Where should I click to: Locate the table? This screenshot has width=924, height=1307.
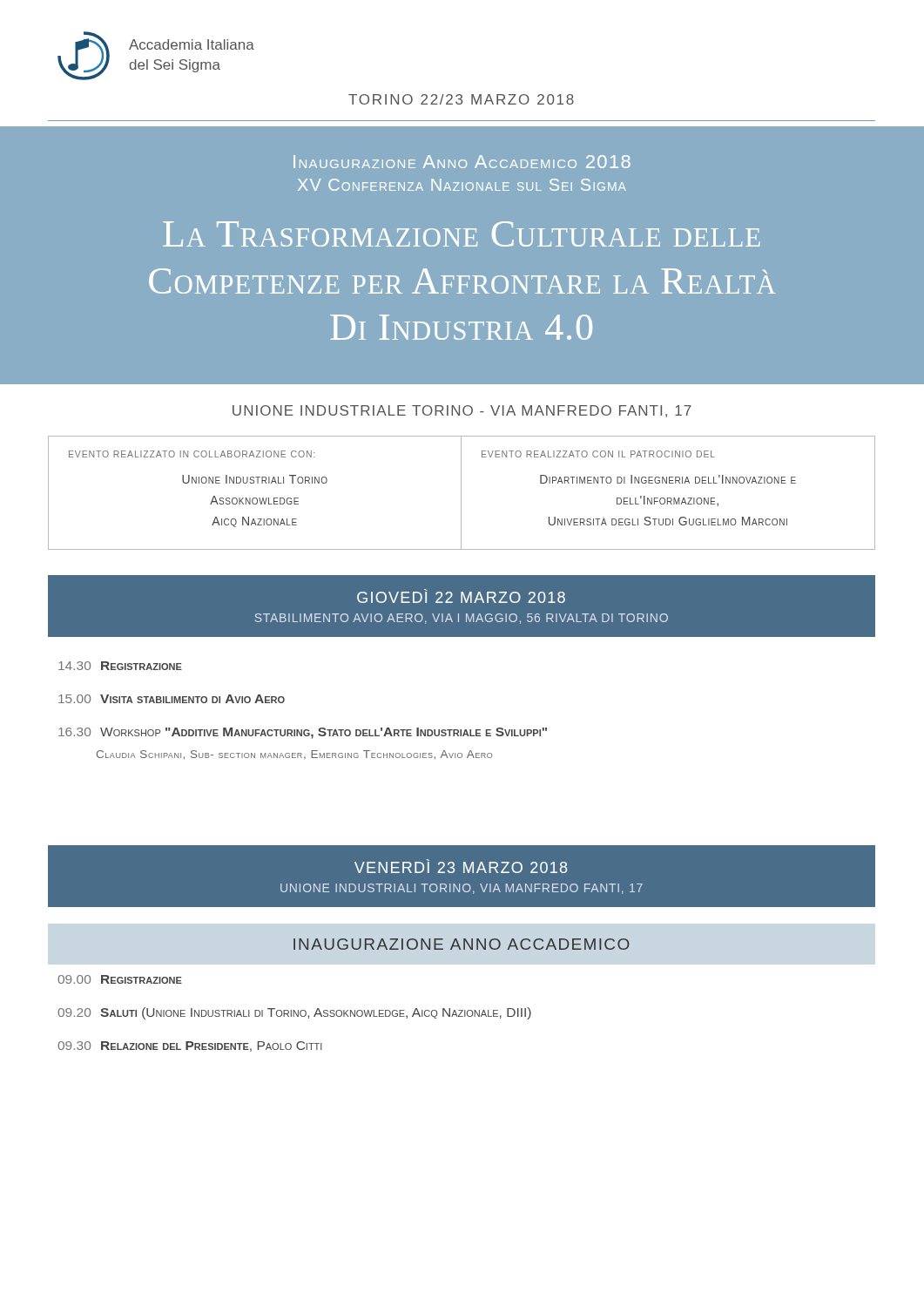(462, 493)
